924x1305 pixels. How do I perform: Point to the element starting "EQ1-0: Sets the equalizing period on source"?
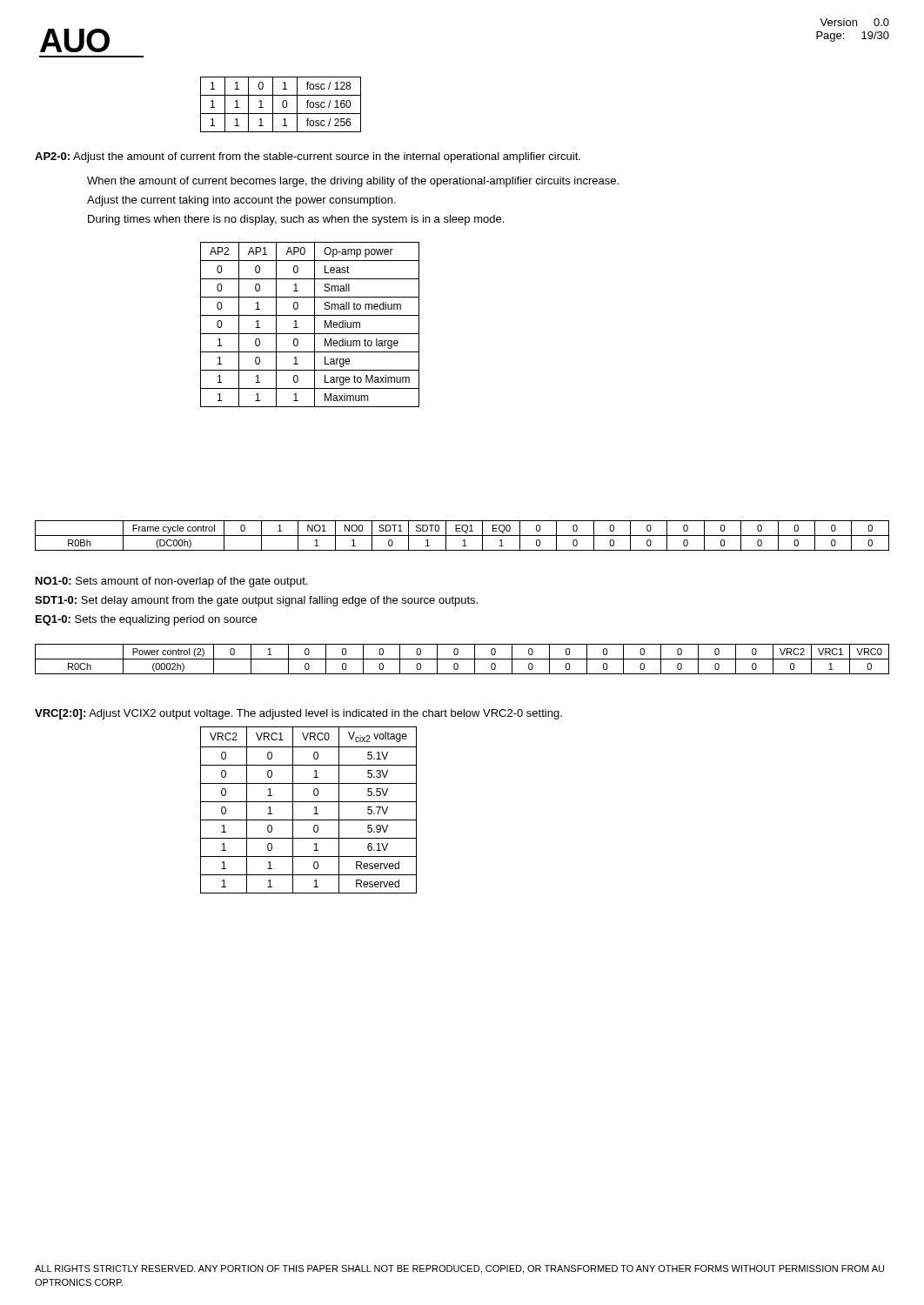[146, 619]
